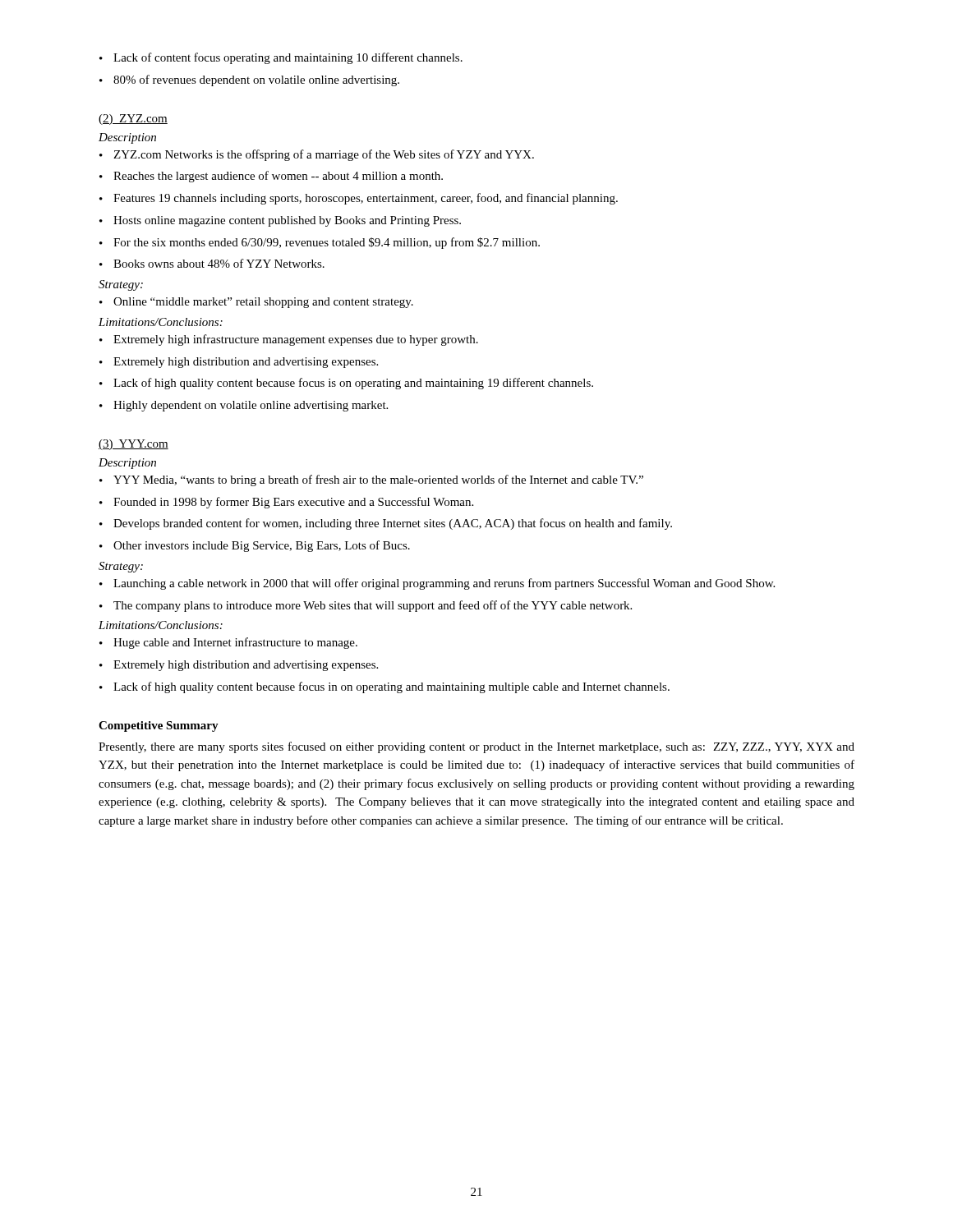The image size is (953, 1232).
Task: Select the text starting "Presently, there are many sports sites focused"
Action: 476,783
